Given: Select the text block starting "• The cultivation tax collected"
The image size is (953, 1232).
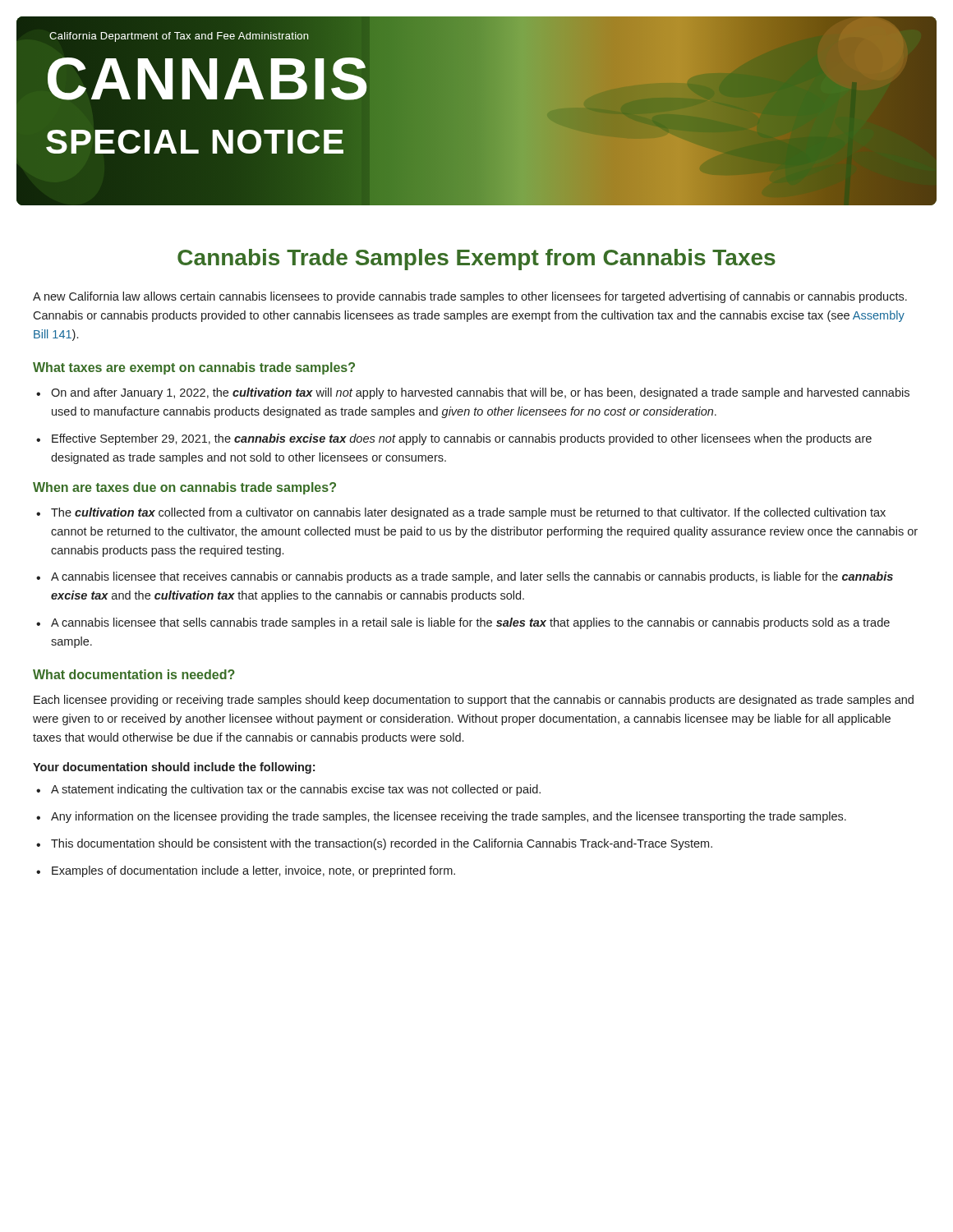Looking at the screenshot, I should [477, 530].
